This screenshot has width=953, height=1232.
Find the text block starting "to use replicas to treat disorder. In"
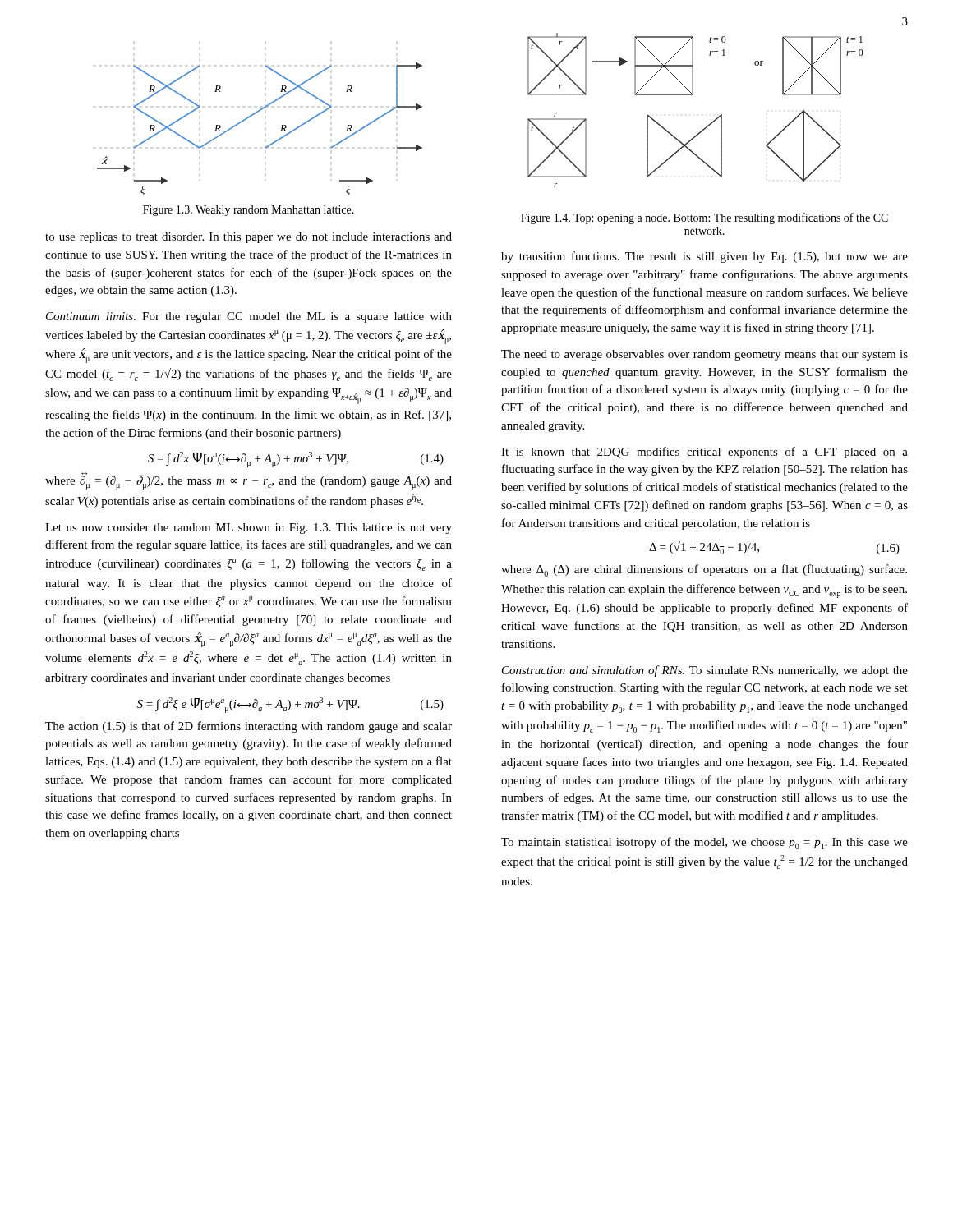(248, 263)
